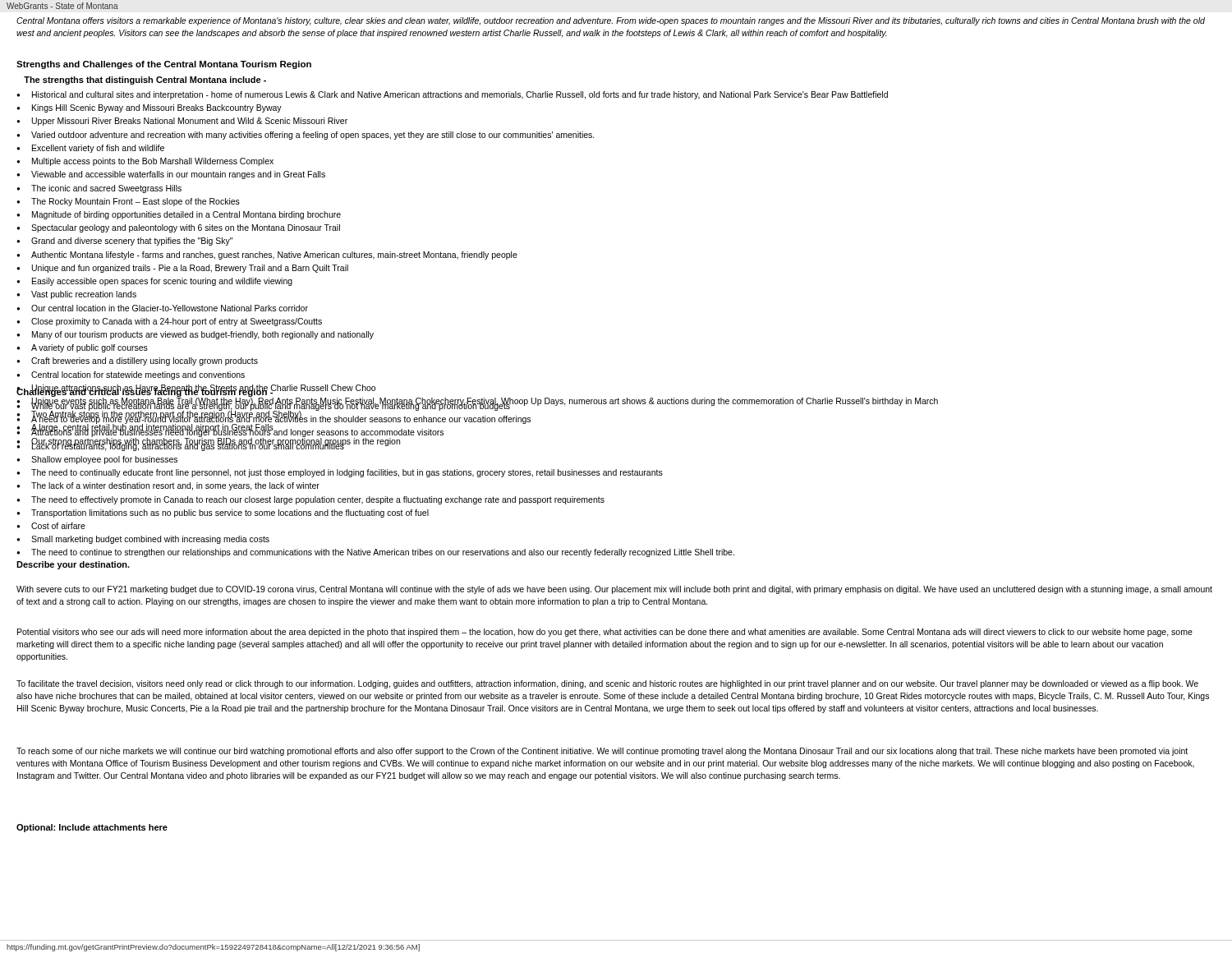The image size is (1232, 953).
Task: Select the element starting "●Two Amtrak stops in the"
Action: (x=159, y=415)
